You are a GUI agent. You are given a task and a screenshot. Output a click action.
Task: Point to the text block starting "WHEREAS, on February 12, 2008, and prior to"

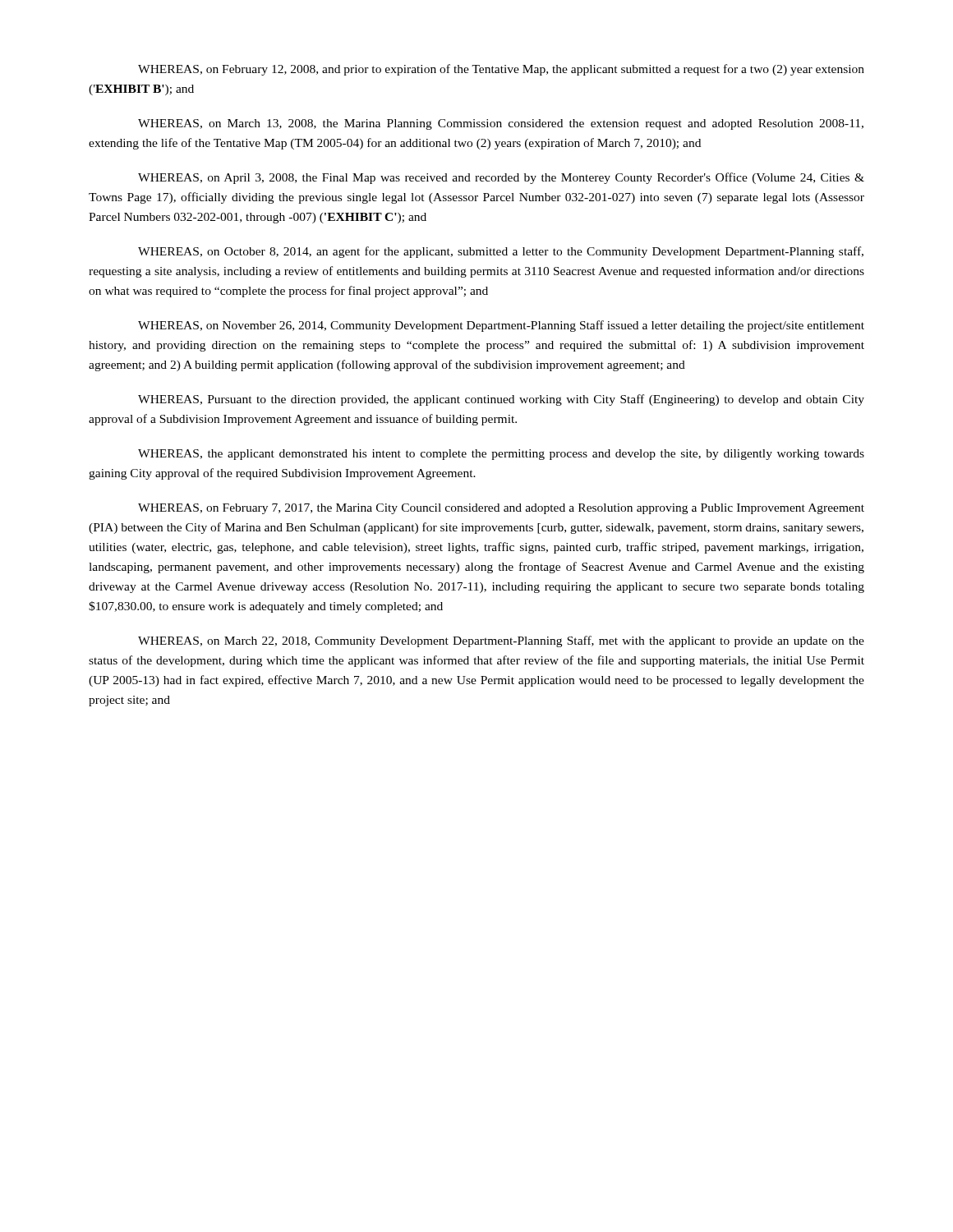(476, 78)
